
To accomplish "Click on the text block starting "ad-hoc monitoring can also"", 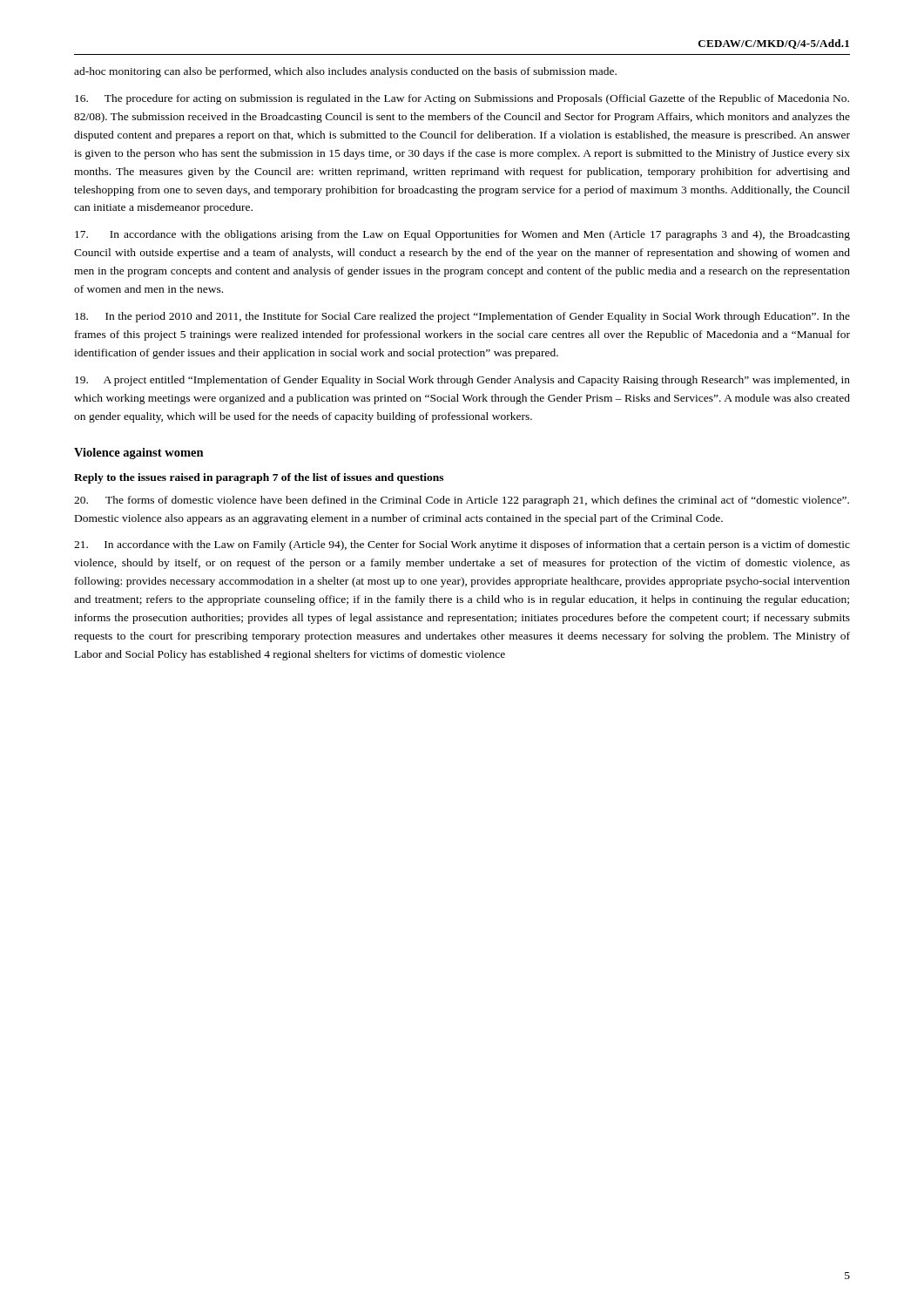I will pos(346,71).
